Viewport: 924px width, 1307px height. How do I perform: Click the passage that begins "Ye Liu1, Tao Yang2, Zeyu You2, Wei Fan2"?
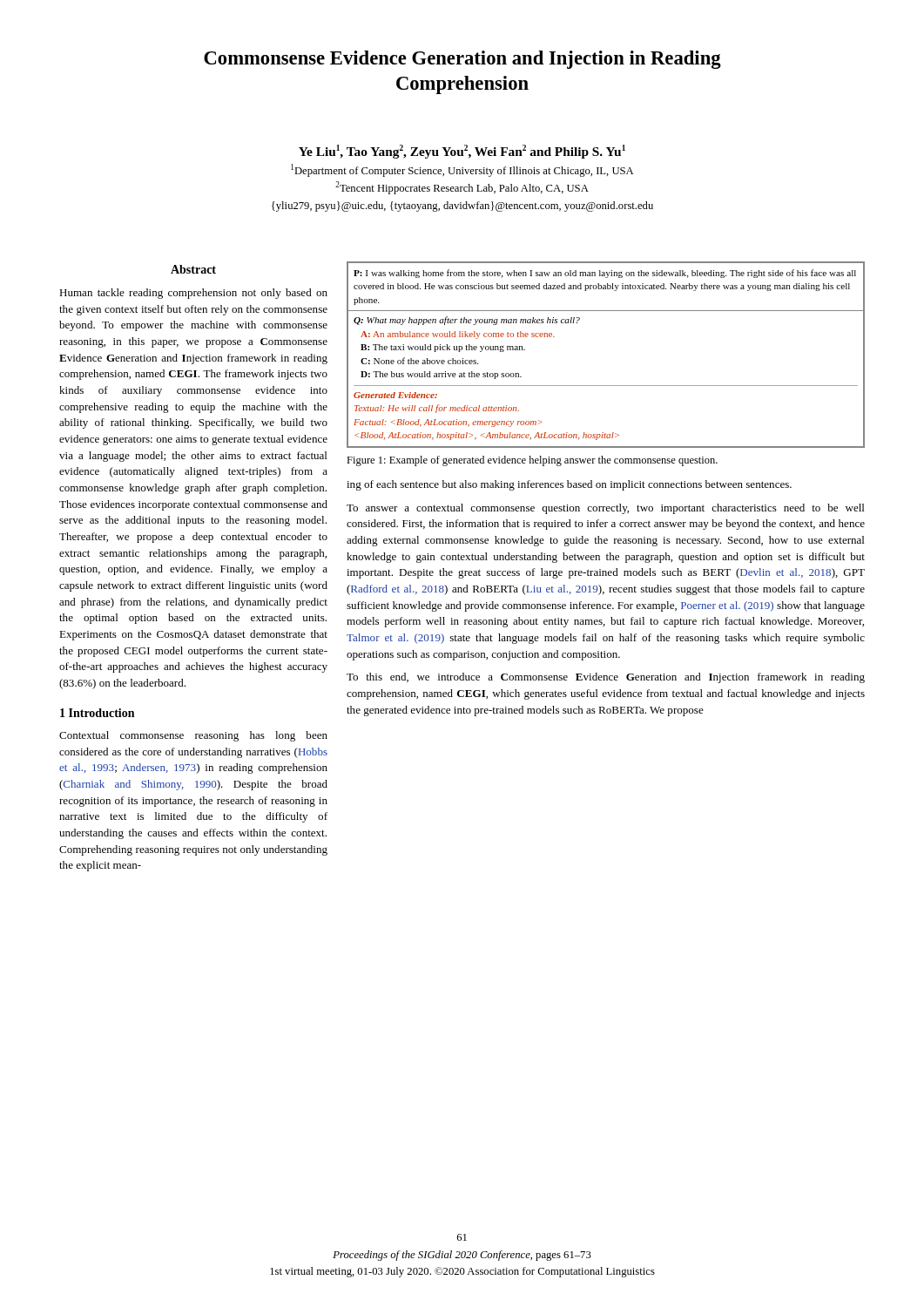coord(462,179)
